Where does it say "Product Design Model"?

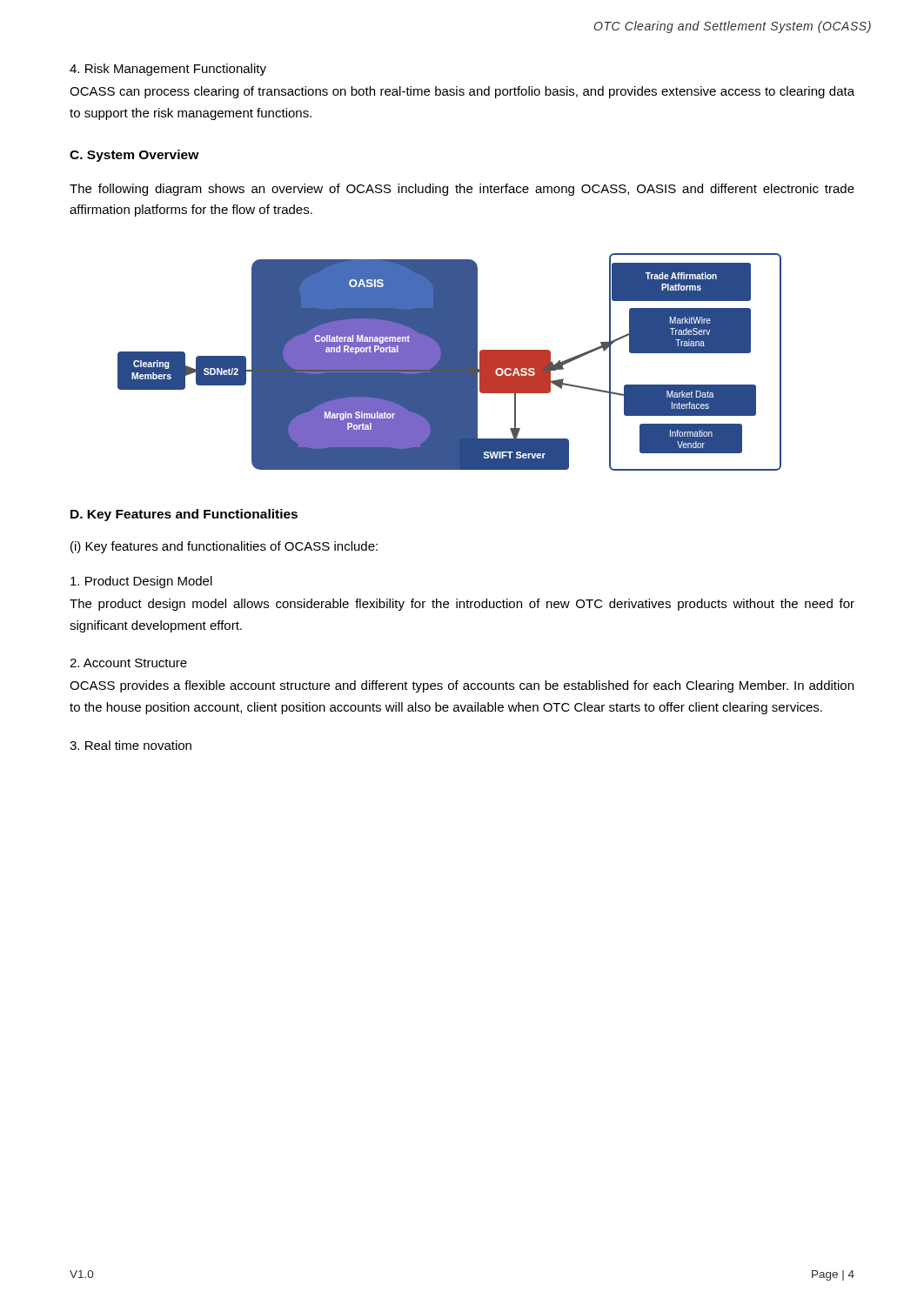[141, 581]
